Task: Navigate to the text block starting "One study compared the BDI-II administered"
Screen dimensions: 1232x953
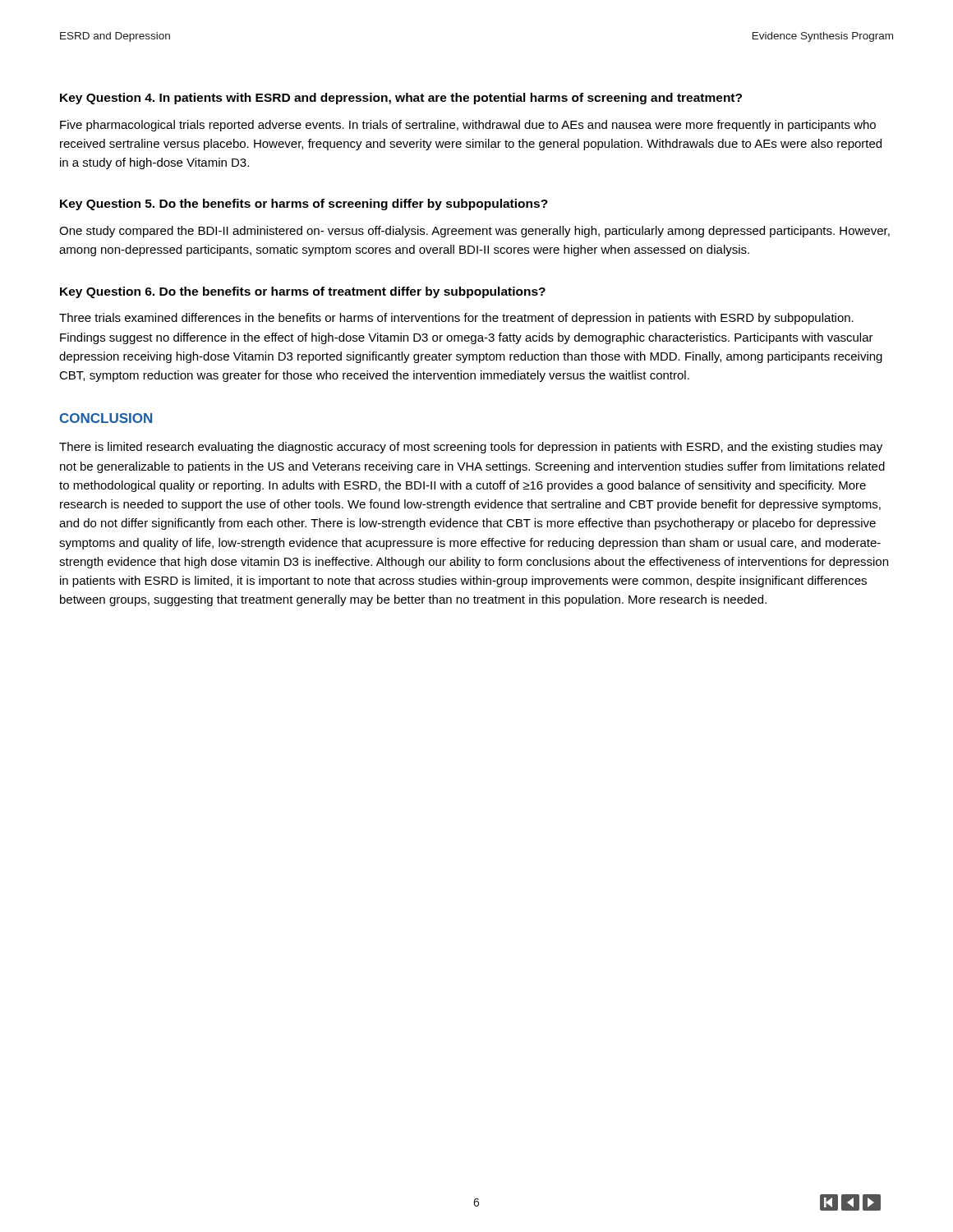Action: tap(475, 240)
